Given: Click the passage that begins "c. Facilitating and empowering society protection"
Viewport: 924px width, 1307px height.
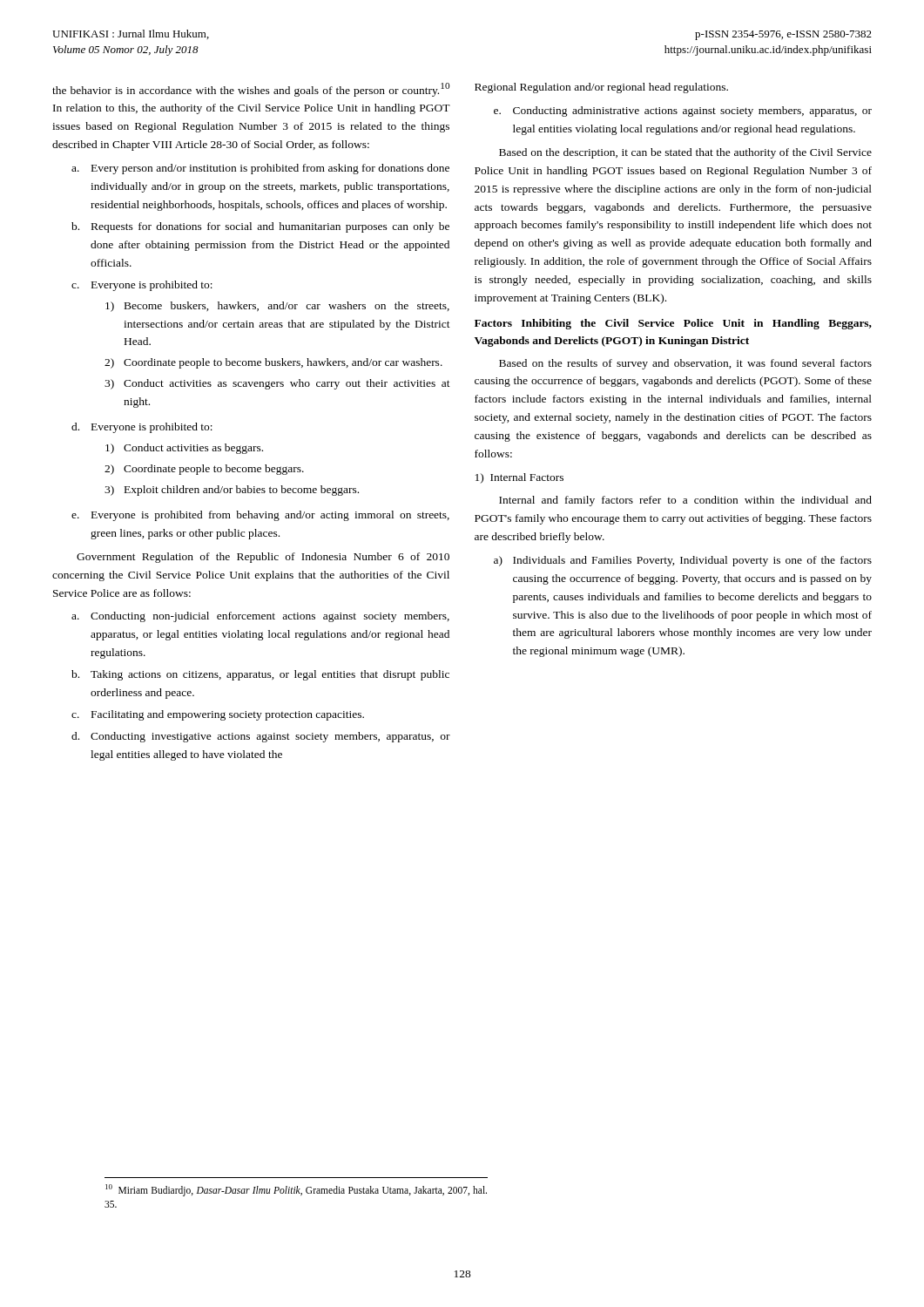Looking at the screenshot, I should (x=218, y=715).
